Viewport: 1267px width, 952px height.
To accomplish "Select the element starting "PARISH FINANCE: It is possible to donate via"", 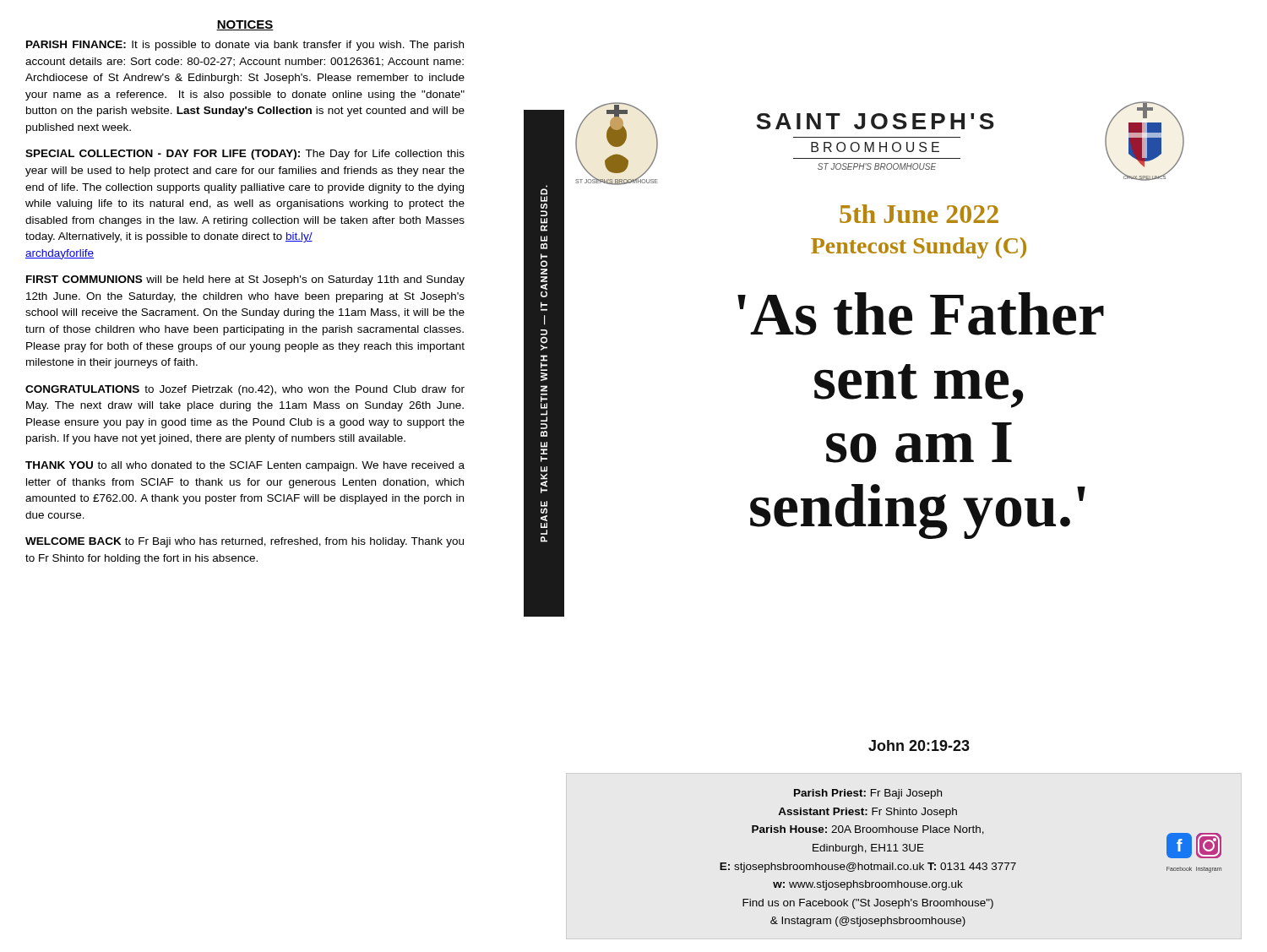I will tap(245, 86).
